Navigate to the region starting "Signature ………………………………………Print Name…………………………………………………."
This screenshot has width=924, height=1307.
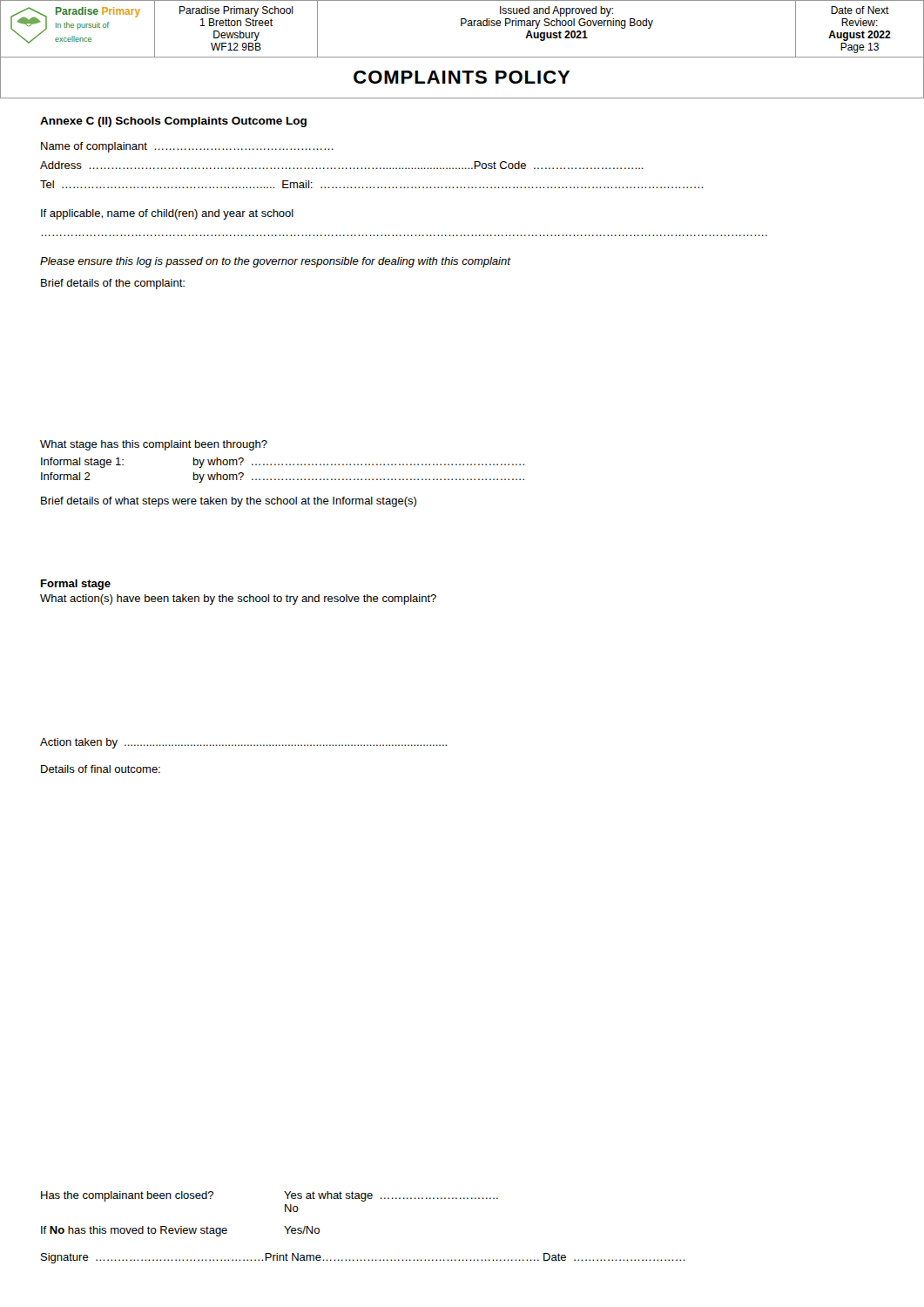(363, 1257)
